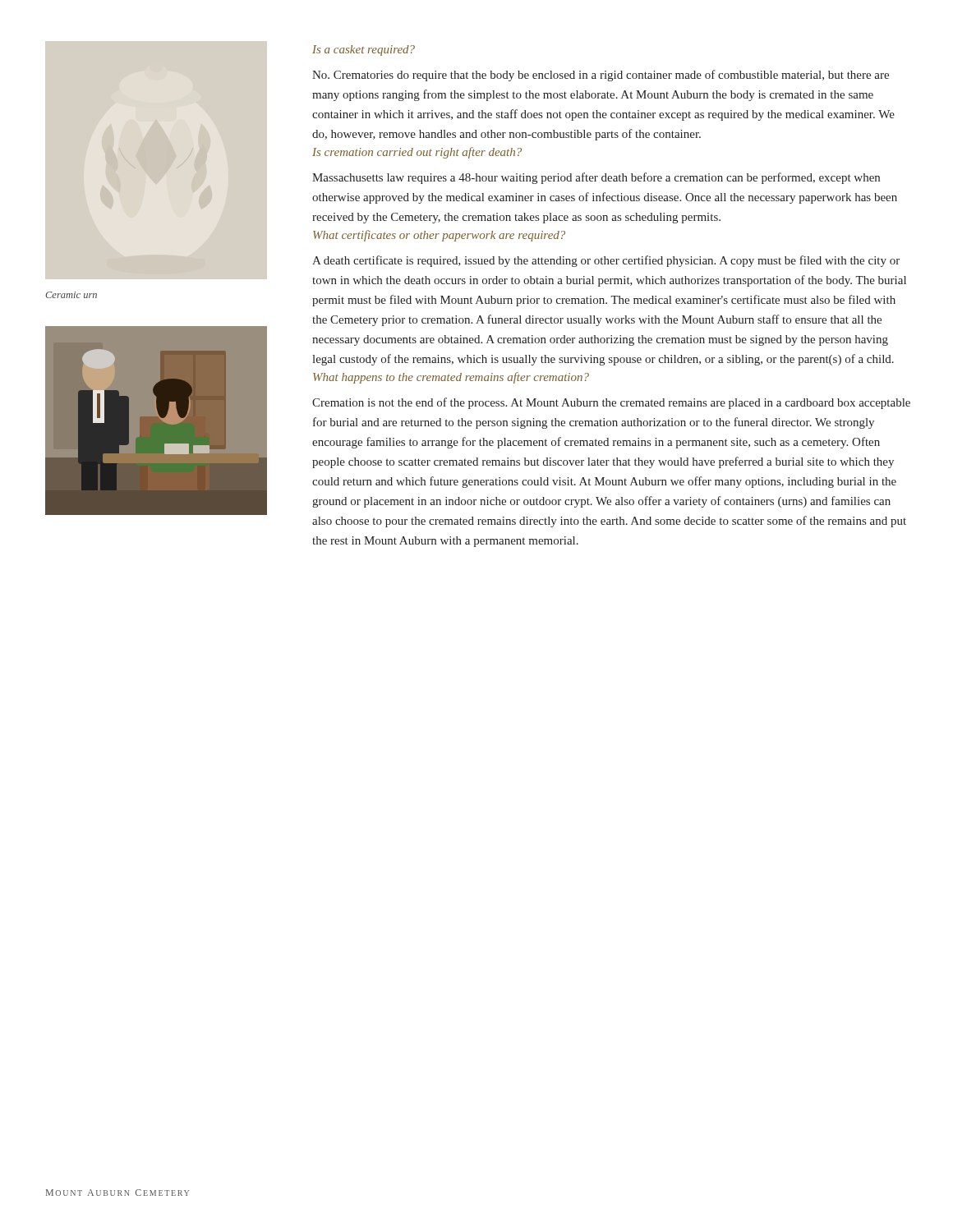Find the text block with the text "A death certificate is required, issued by"
The image size is (953, 1232).
tap(612, 310)
